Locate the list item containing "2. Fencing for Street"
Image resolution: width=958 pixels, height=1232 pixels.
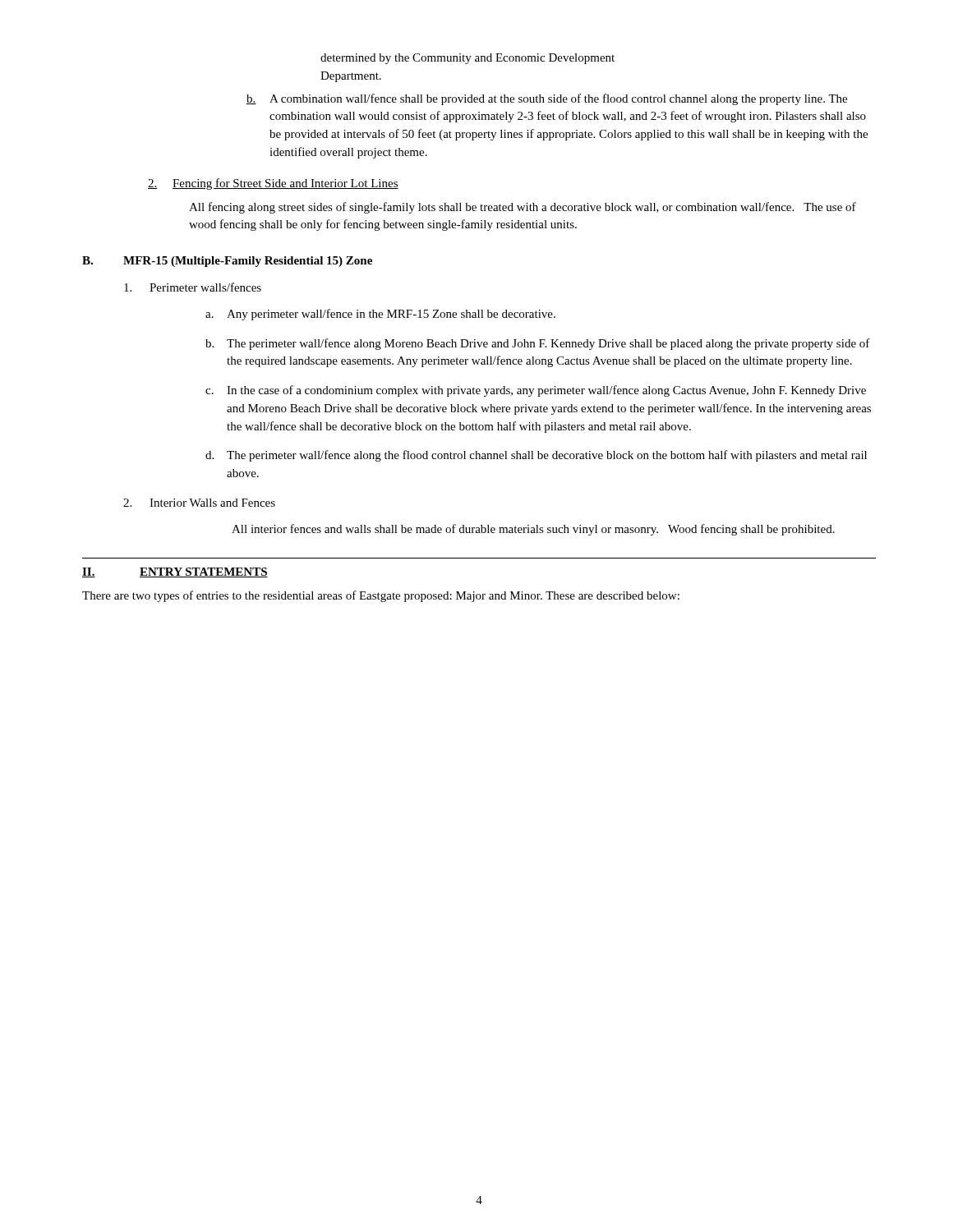(273, 183)
